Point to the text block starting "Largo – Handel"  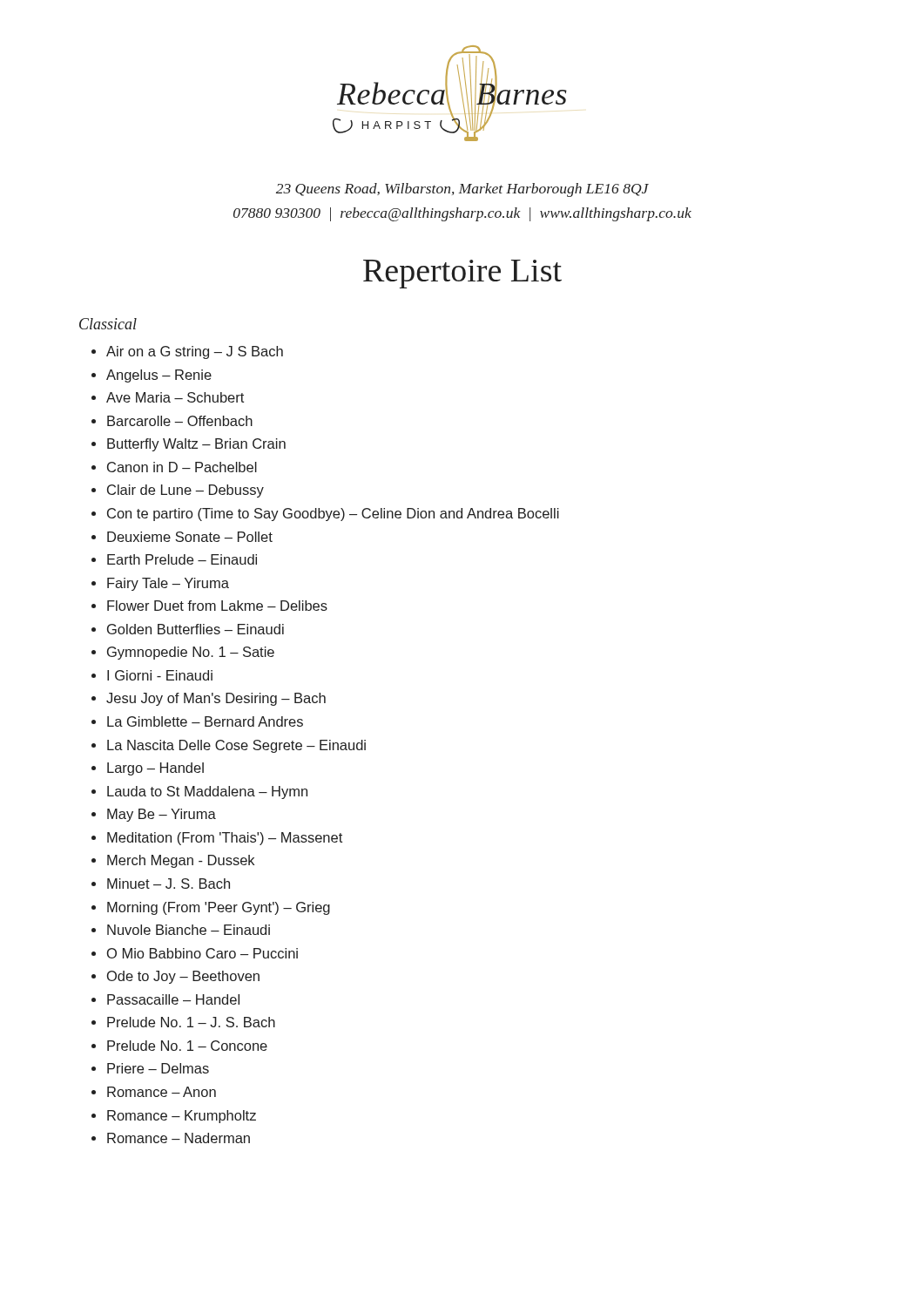155,768
